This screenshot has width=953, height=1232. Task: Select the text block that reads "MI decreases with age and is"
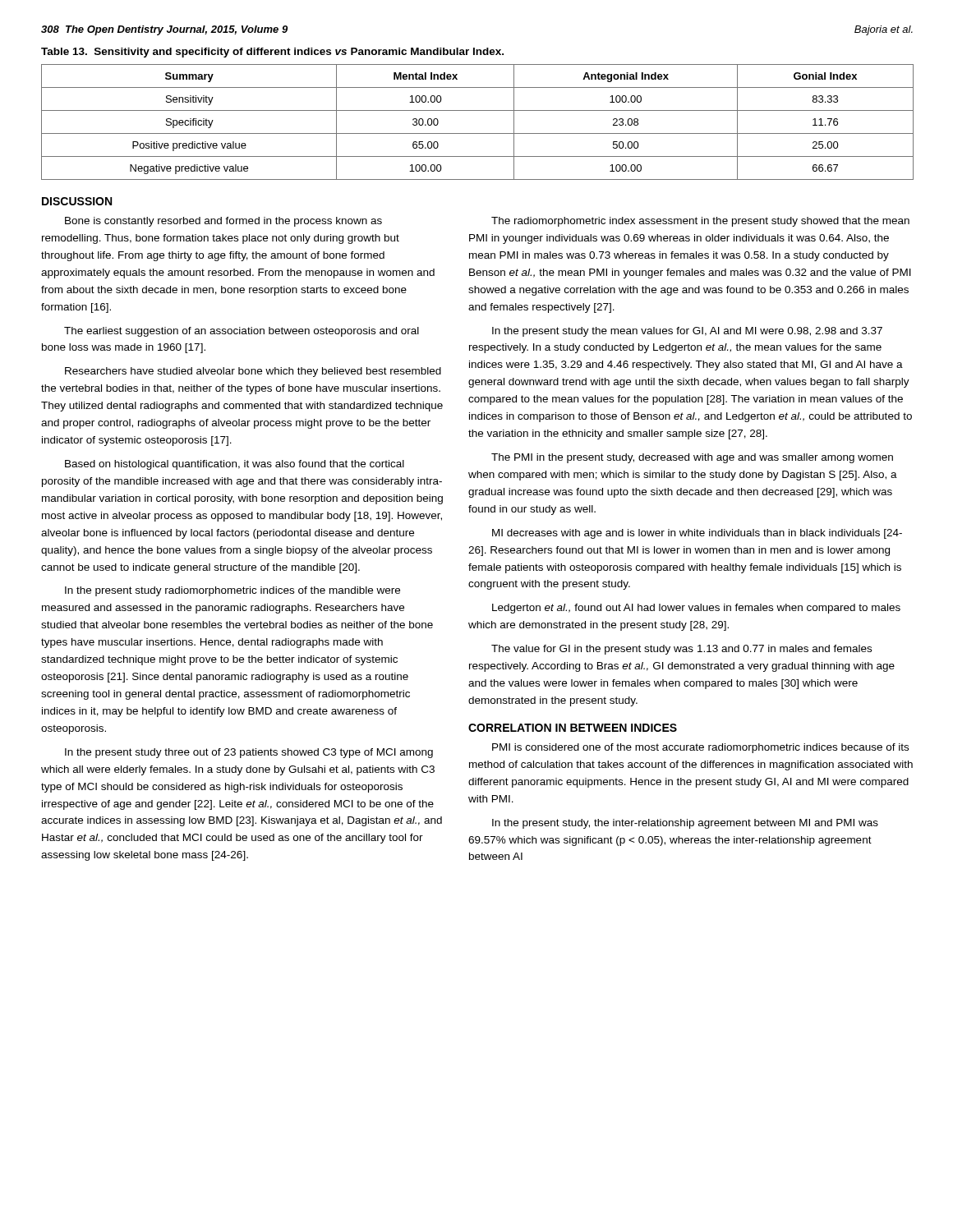[685, 558]
